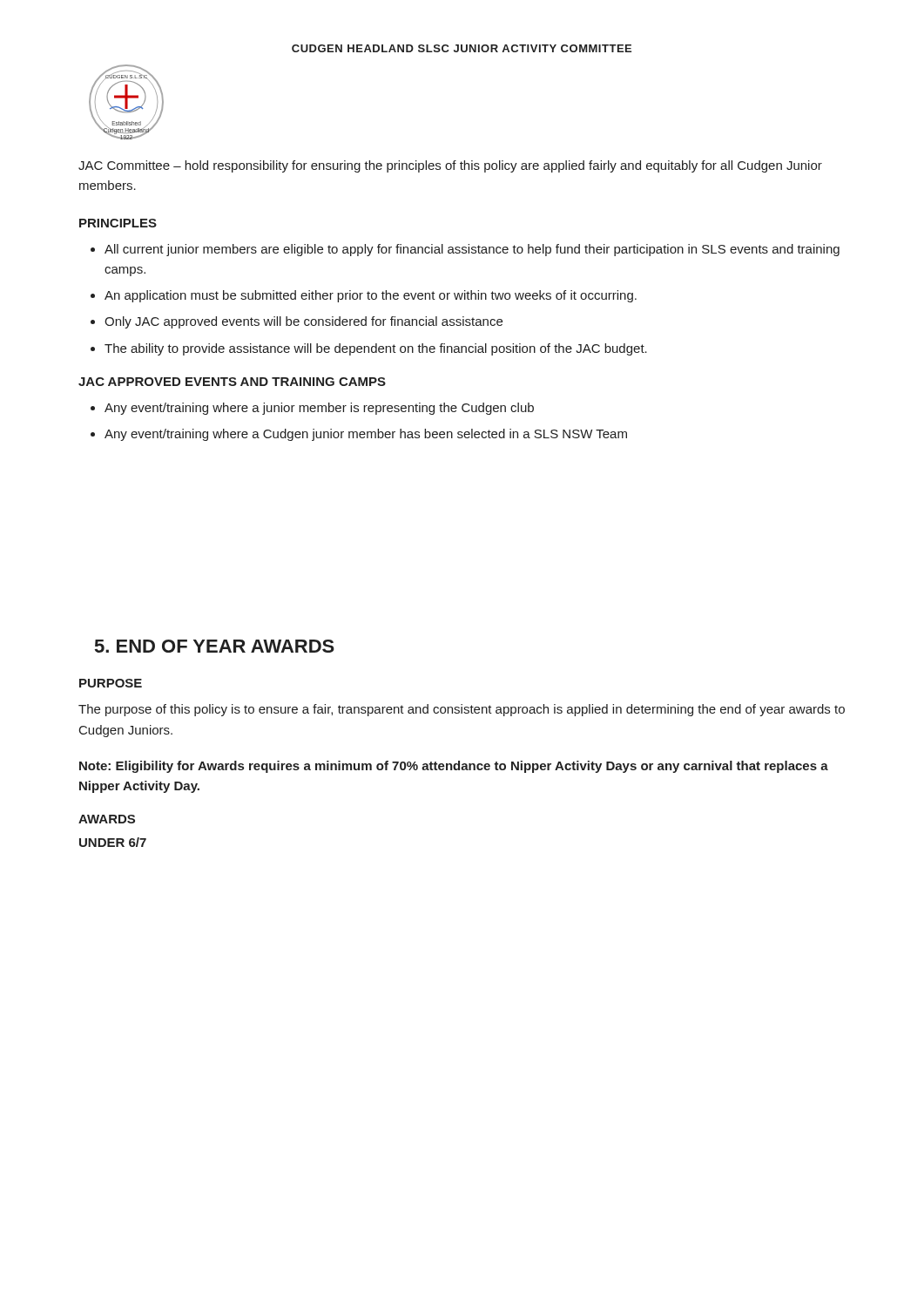Select the list item that says "Only JAC approved events"

click(x=304, y=321)
